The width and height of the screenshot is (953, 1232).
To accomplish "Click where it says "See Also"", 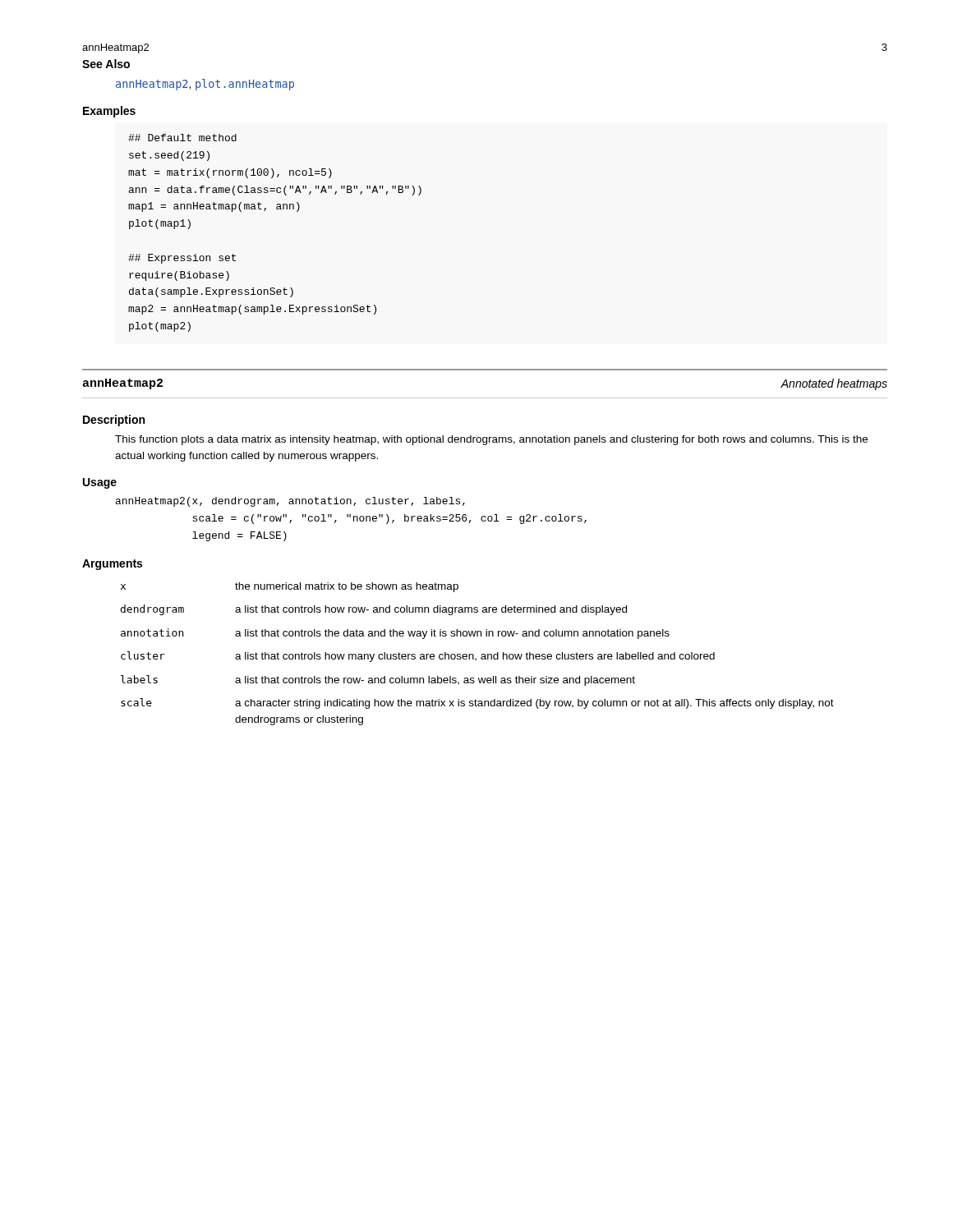I will point(106,64).
